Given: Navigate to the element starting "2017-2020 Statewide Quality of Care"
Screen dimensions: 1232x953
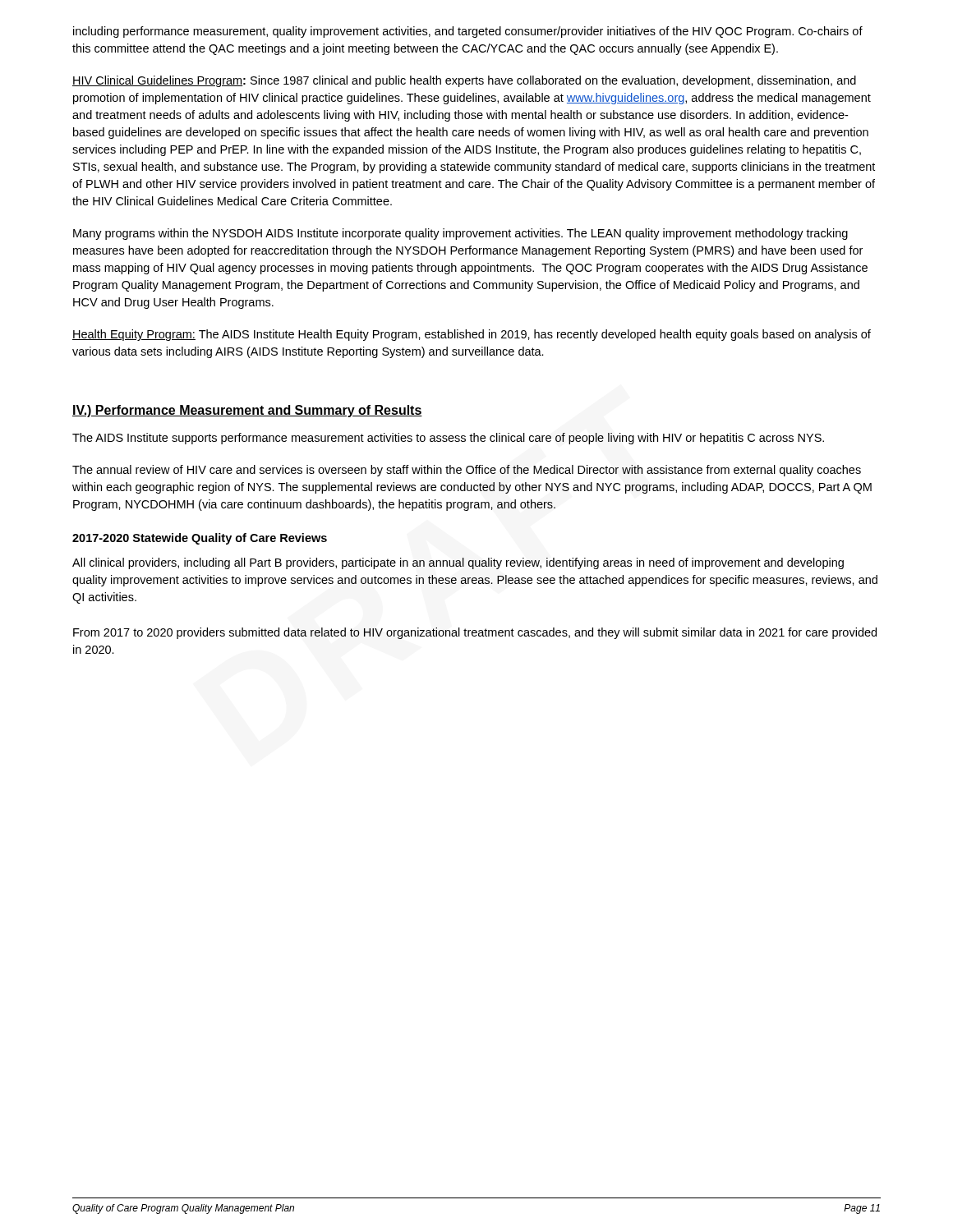Looking at the screenshot, I should [x=200, y=538].
